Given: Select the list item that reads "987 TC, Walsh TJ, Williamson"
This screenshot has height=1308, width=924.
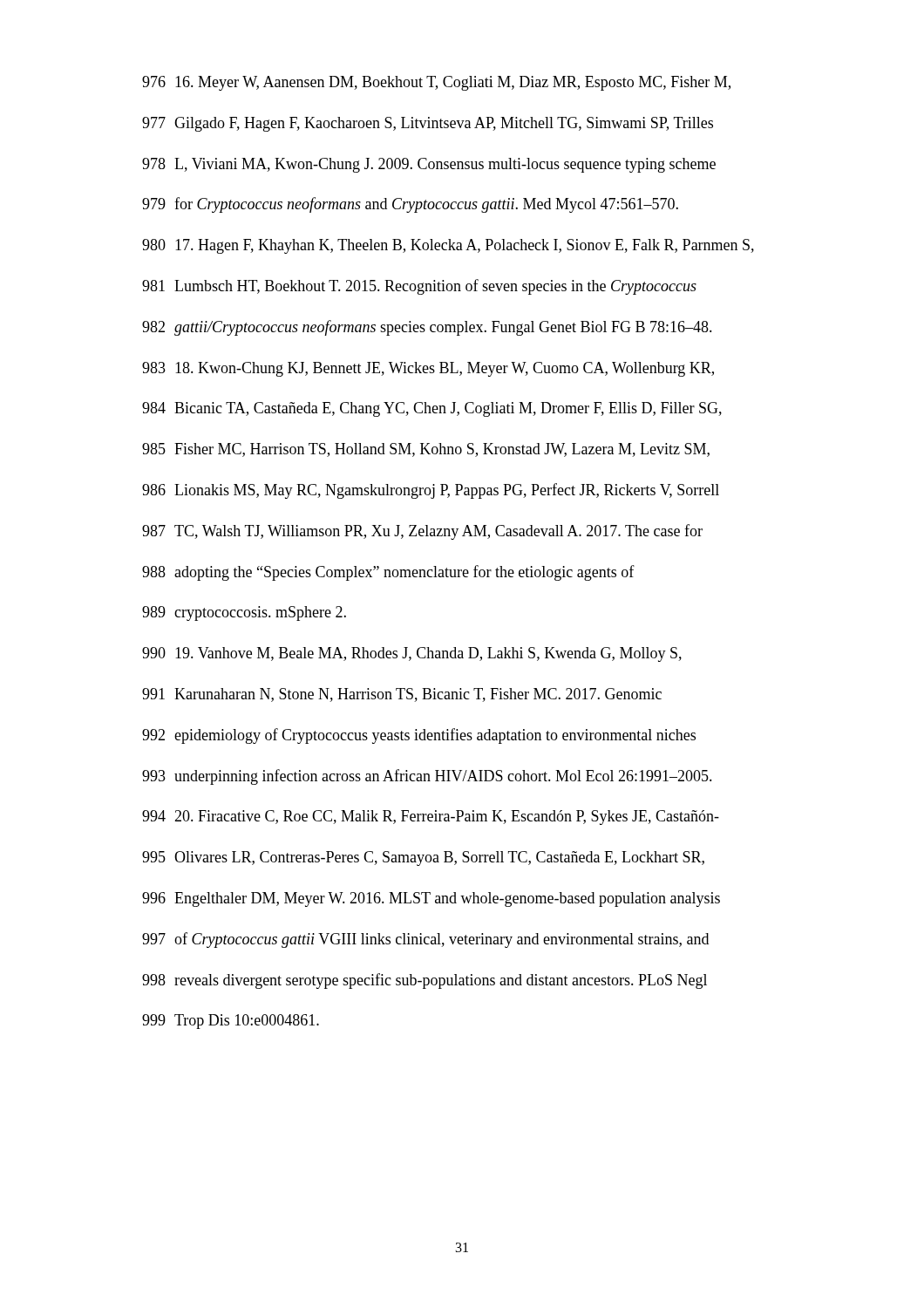Looking at the screenshot, I should 462,531.
